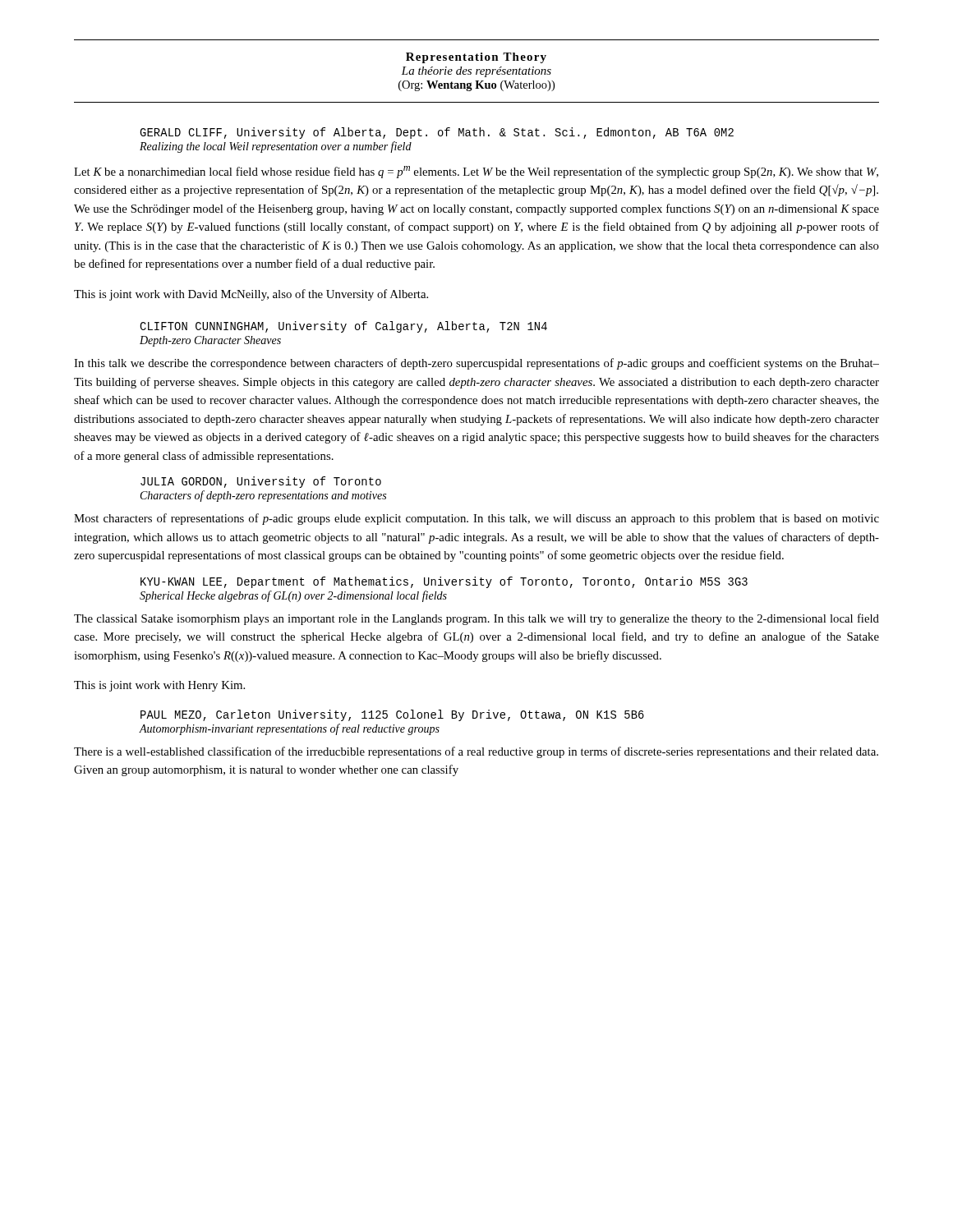
Task: Point to the block beginning "GERALD CLIFF, University of Alberta,"
Action: tap(509, 140)
